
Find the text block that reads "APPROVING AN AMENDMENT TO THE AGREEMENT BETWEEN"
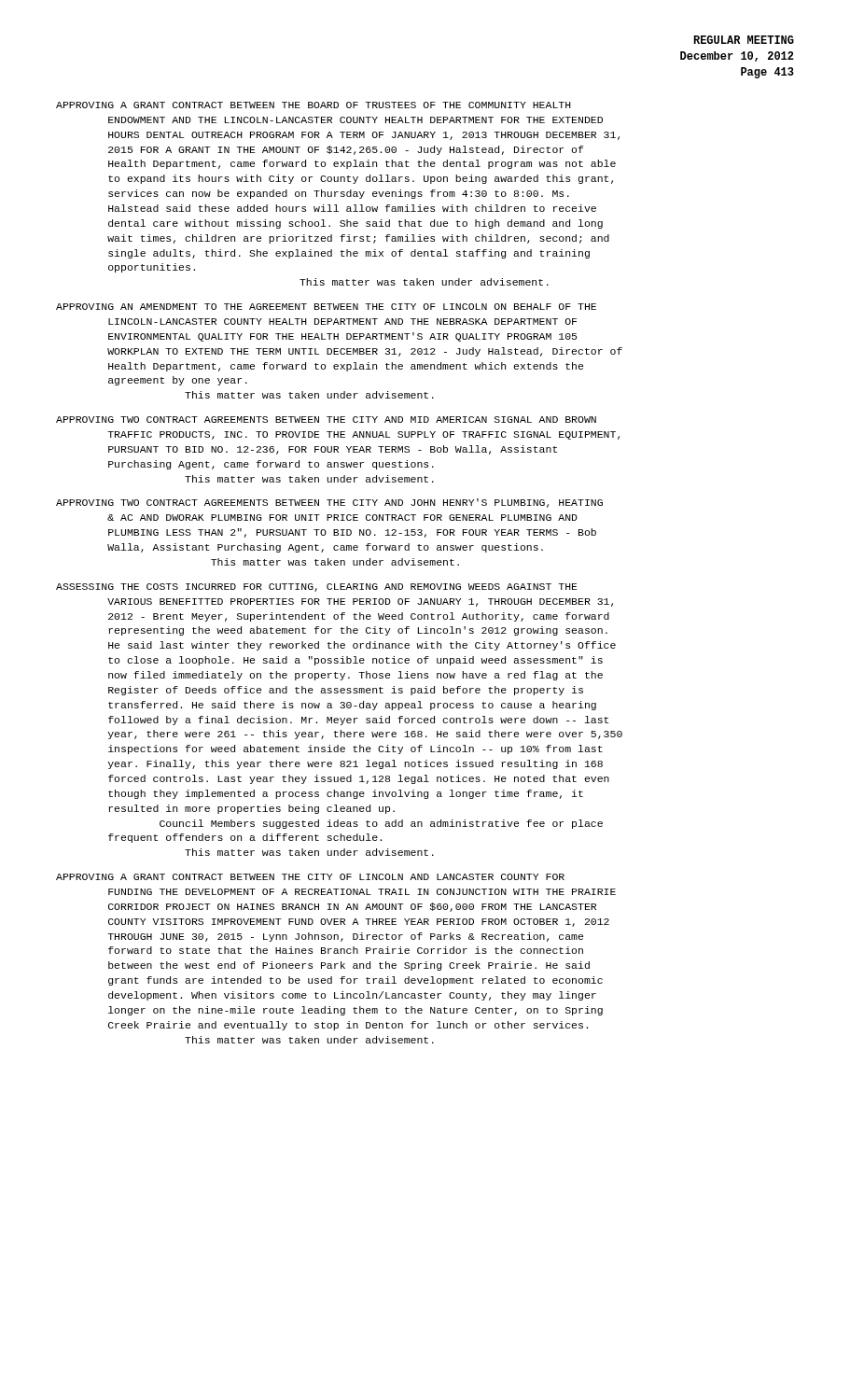425,352
